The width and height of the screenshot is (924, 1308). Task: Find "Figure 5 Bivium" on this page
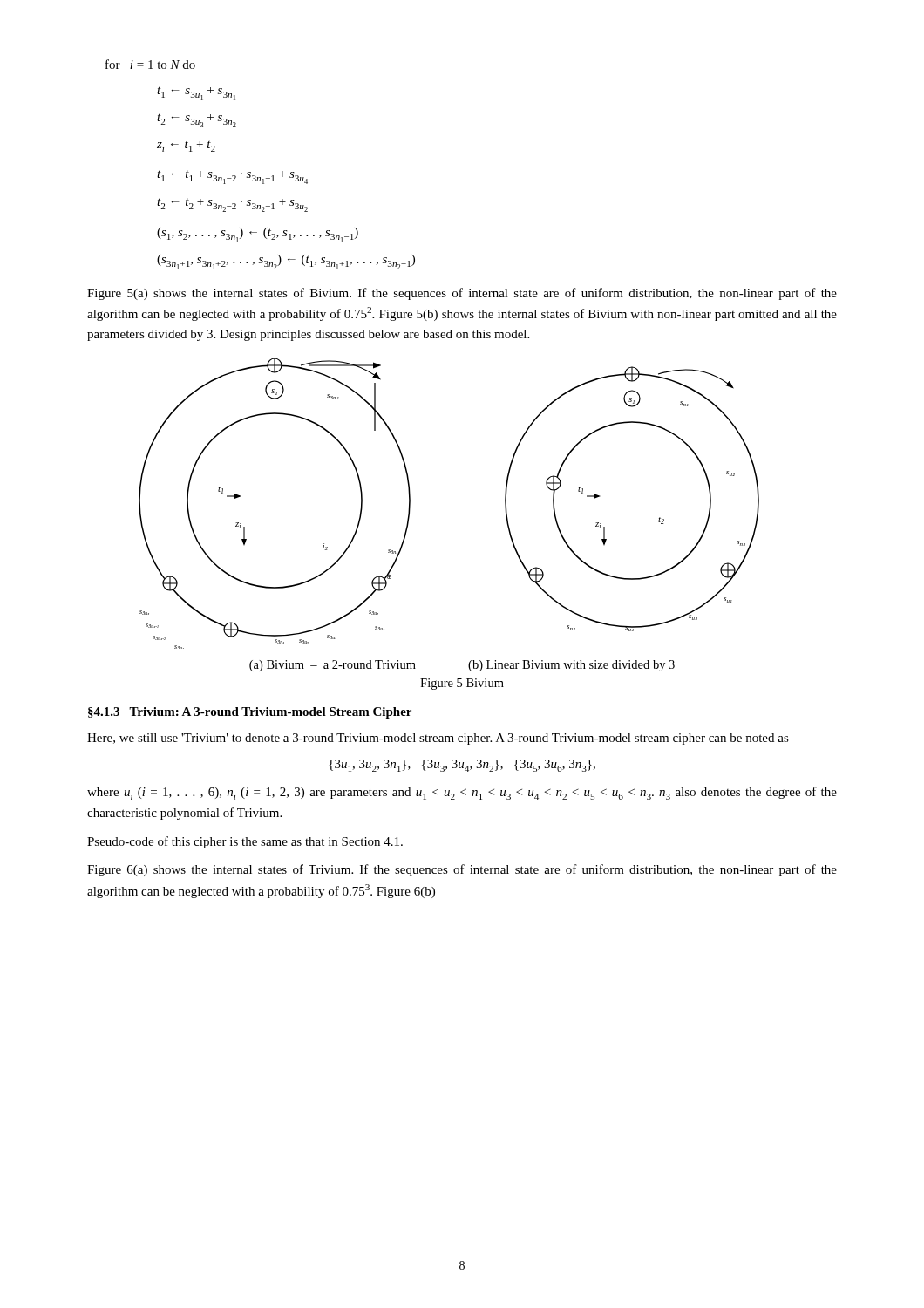click(462, 683)
